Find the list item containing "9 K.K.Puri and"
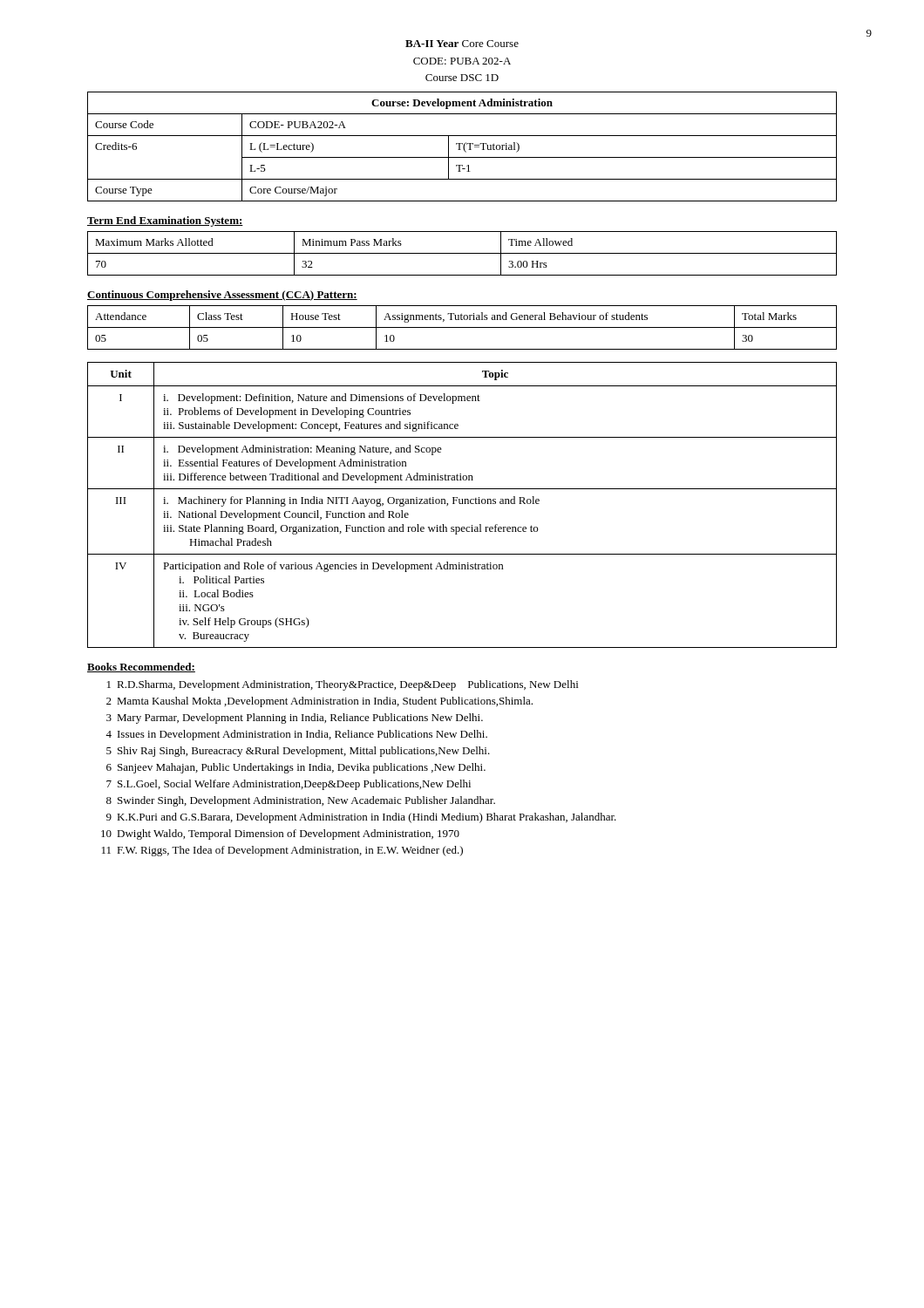The height and width of the screenshot is (1308, 924). 462,817
